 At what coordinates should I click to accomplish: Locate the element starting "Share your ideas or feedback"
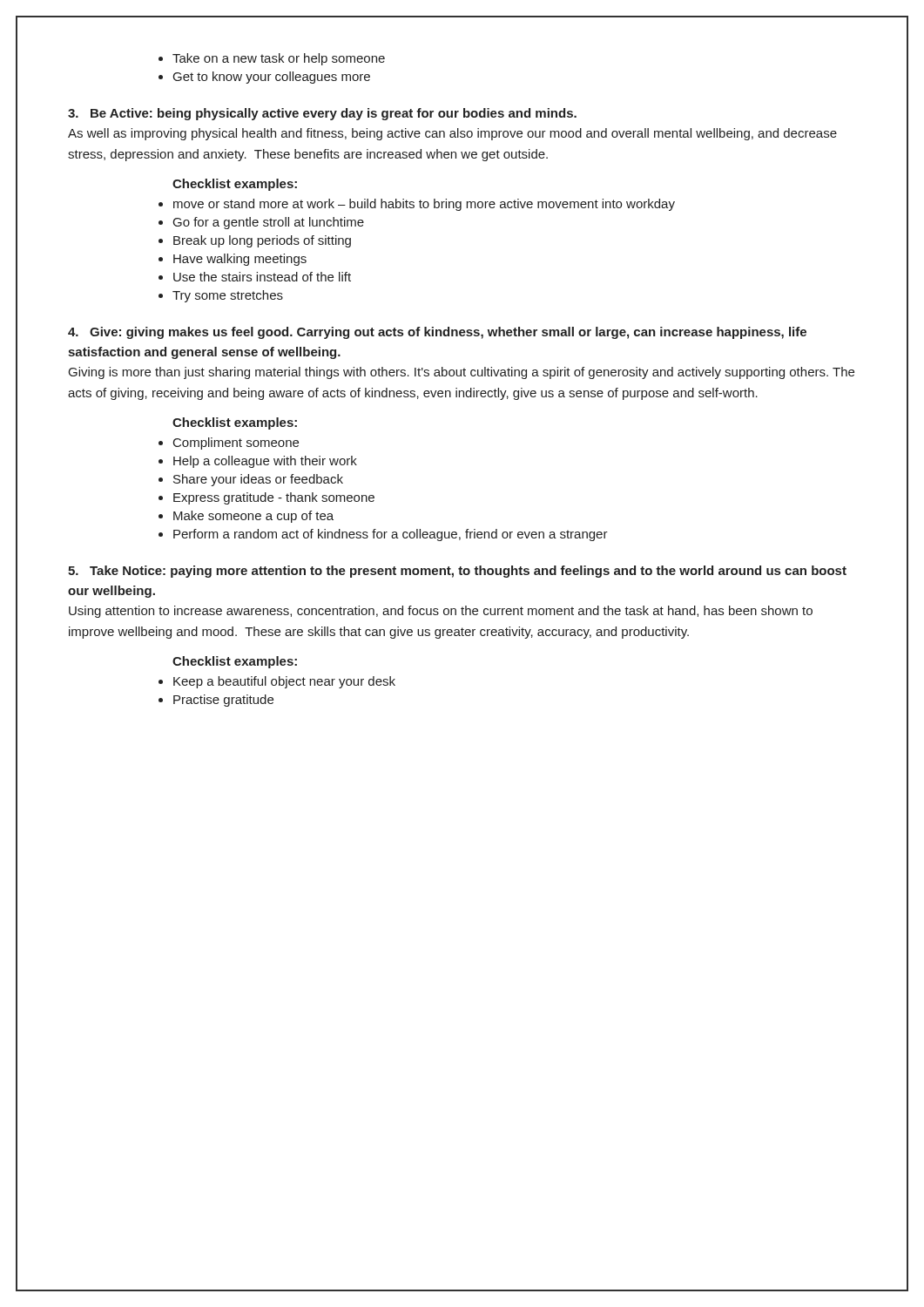258,479
